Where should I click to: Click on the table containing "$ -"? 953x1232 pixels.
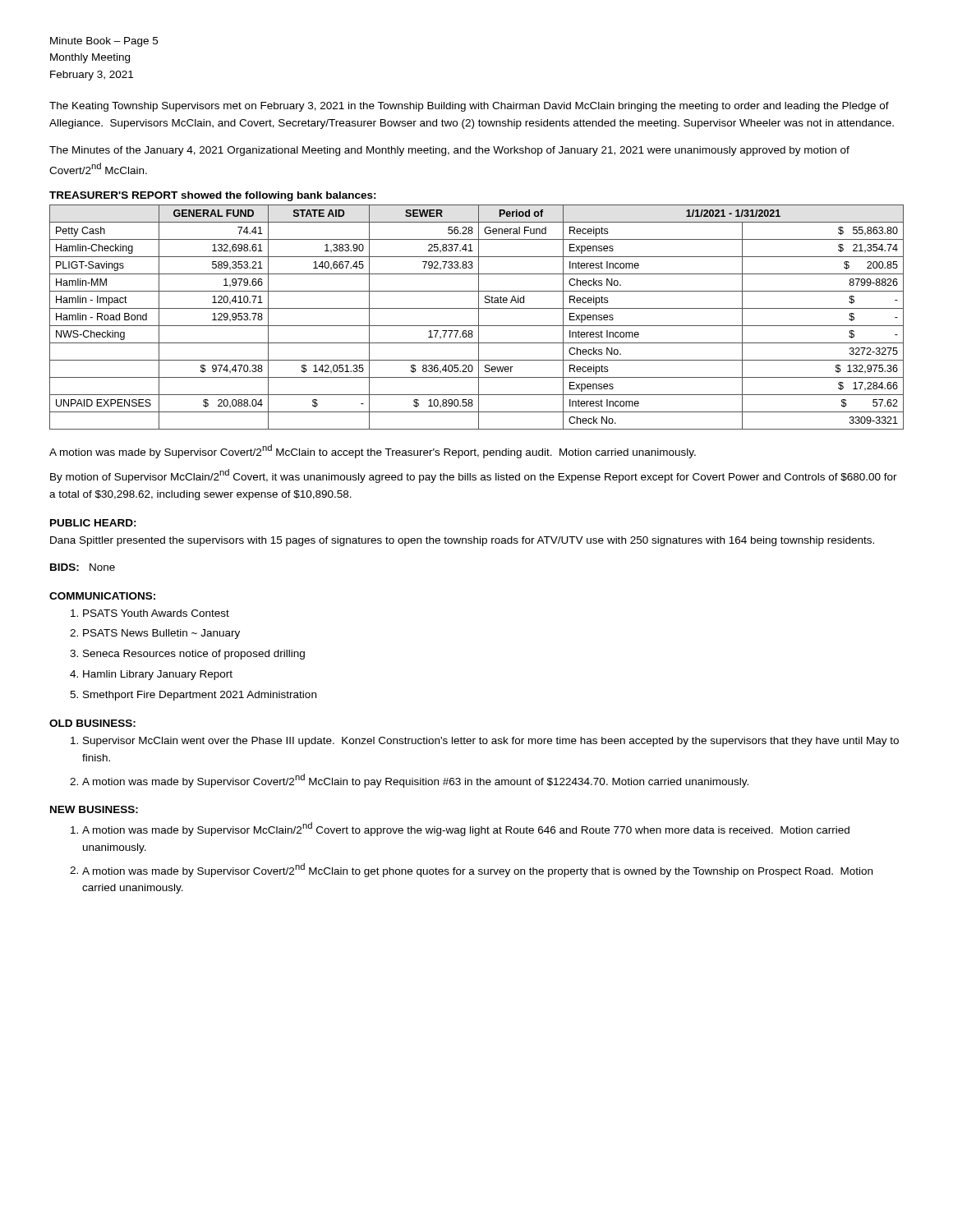pos(476,317)
